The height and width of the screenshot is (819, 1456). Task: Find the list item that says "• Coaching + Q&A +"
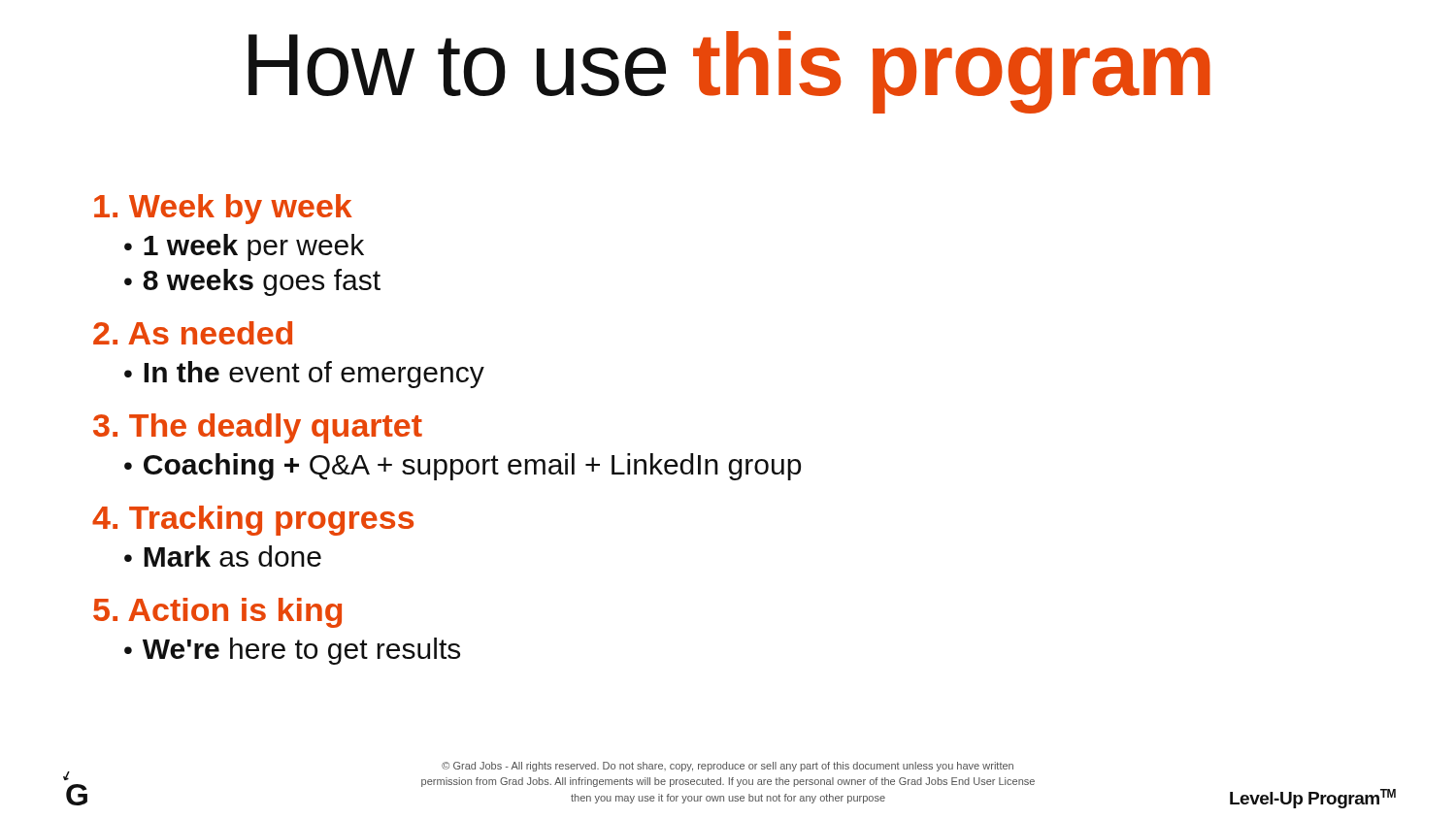pyautogui.click(x=463, y=465)
